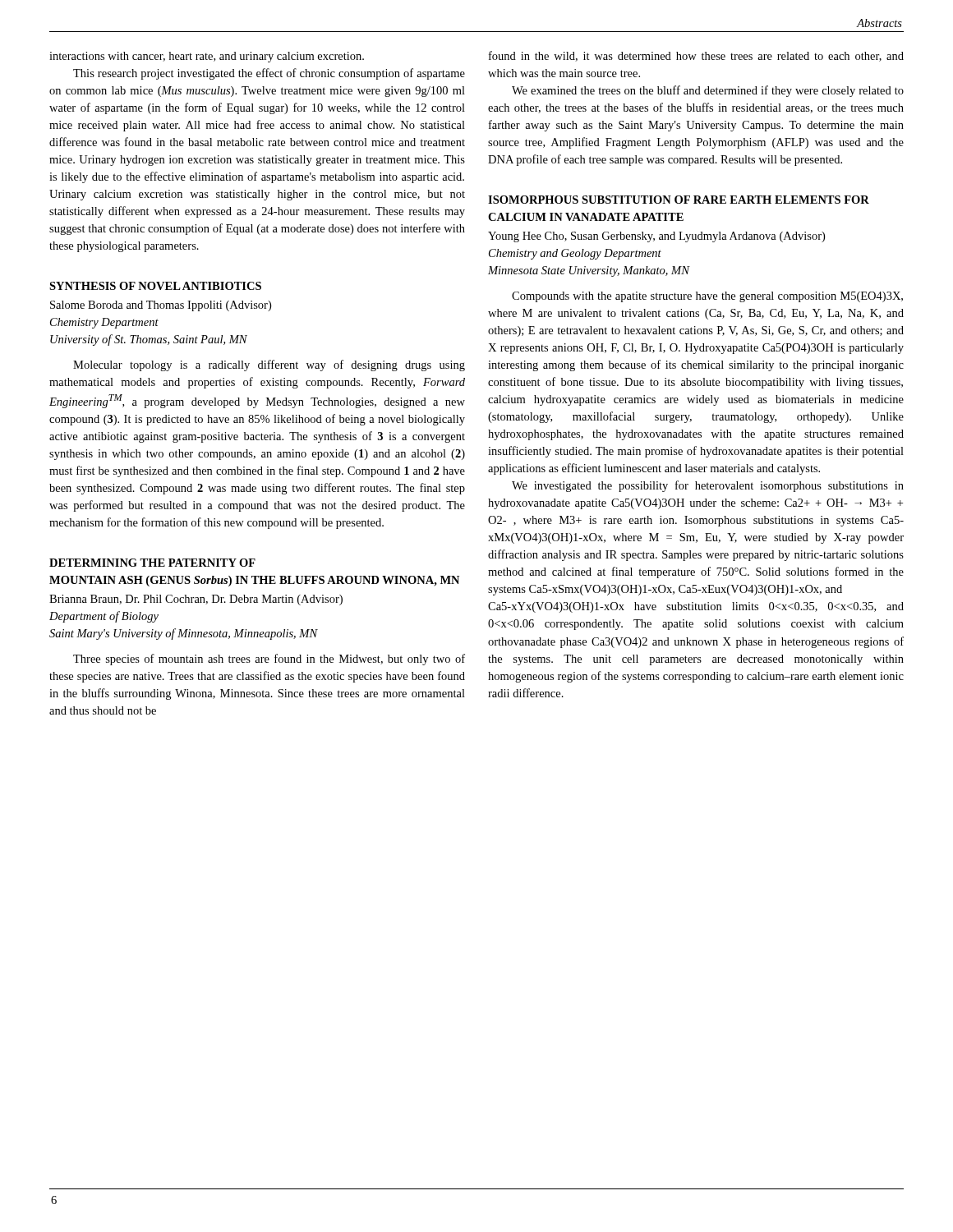This screenshot has height=1232, width=953.
Task: Where does it say "Chemistry and Geology Department"?
Action: (x=575, y=253)
